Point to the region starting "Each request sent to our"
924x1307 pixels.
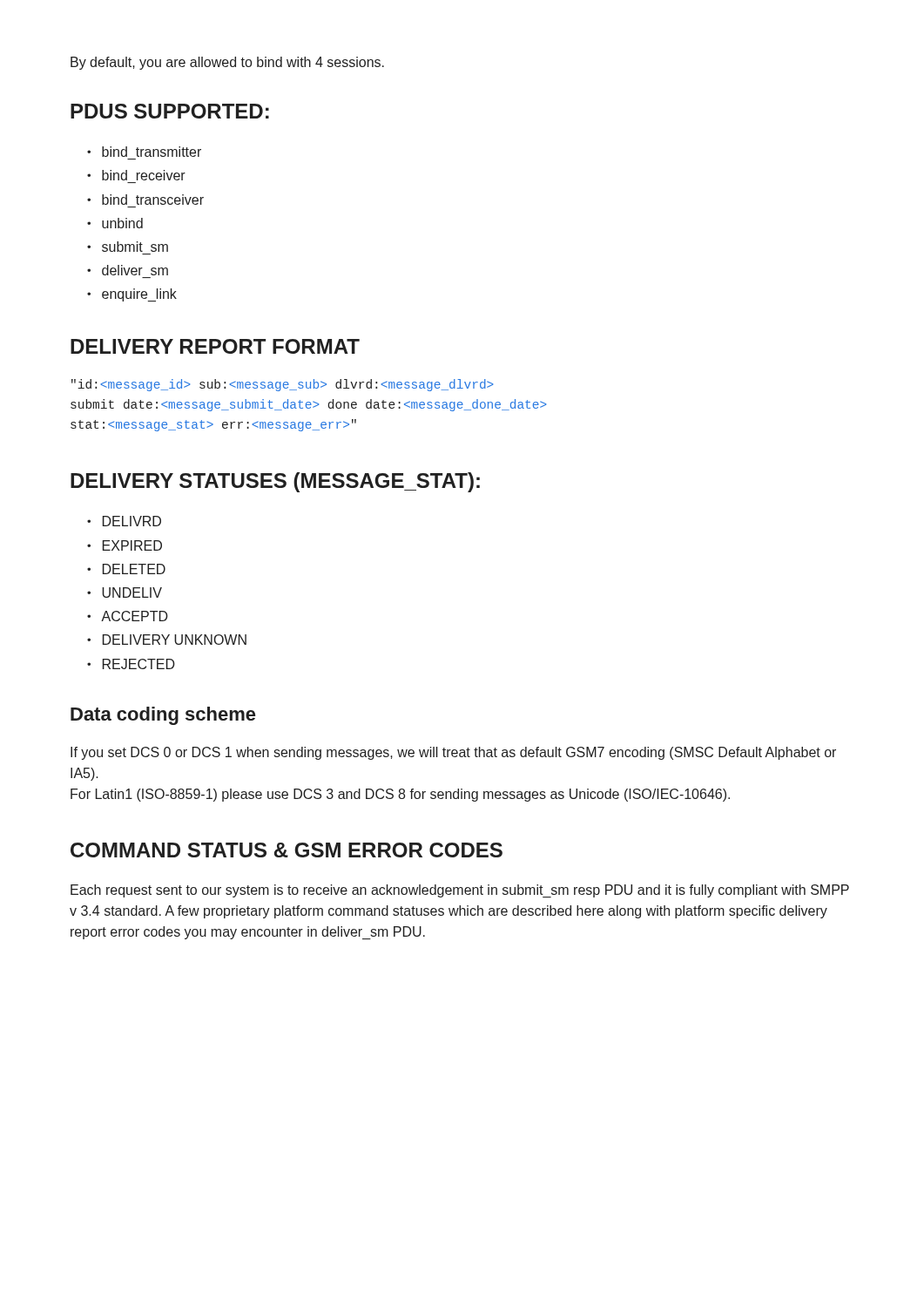point(460,911)
